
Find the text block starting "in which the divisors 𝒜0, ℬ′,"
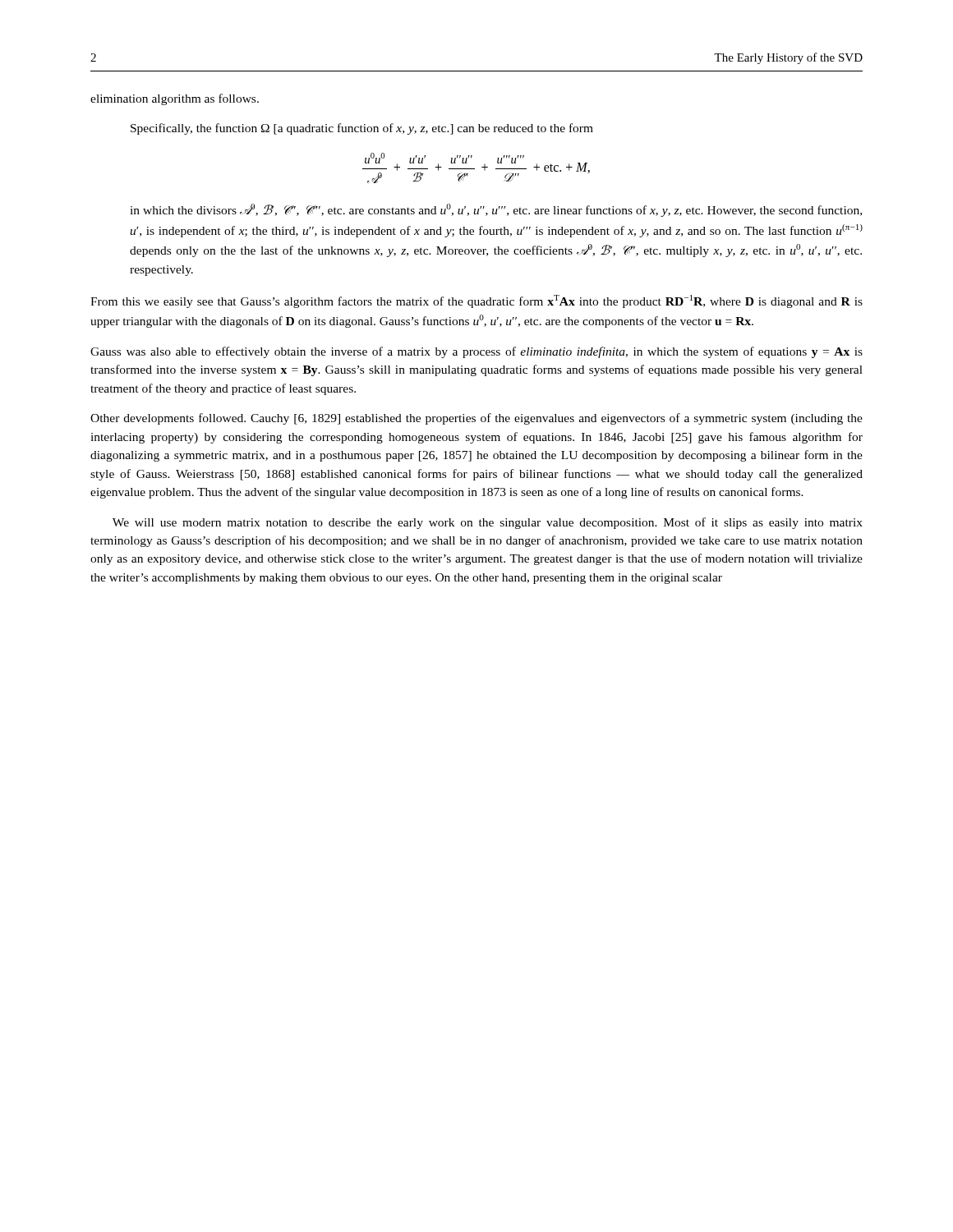tap(496, 239)
